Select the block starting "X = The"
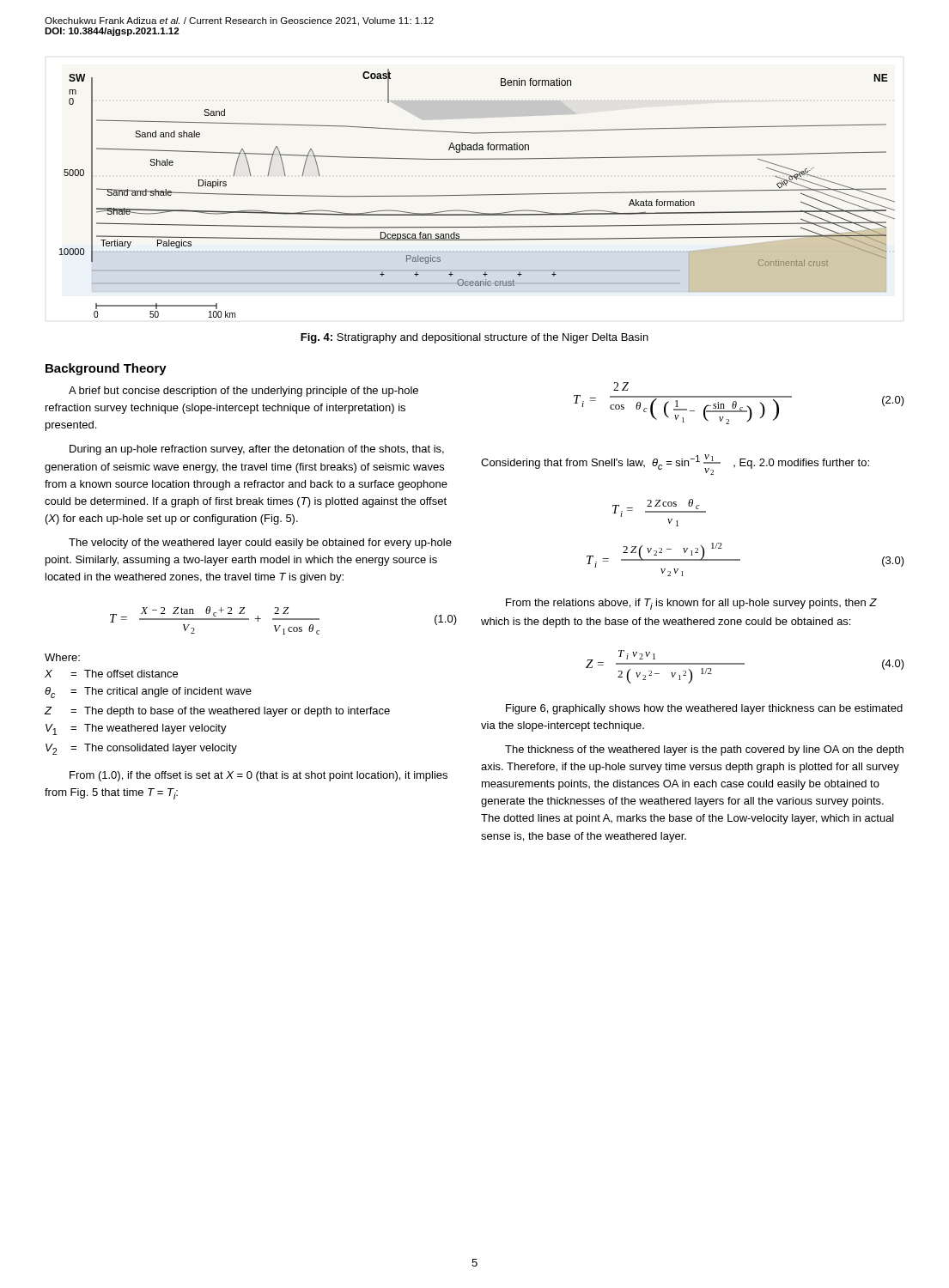The image size is (949, 1288). coord(111,674)
